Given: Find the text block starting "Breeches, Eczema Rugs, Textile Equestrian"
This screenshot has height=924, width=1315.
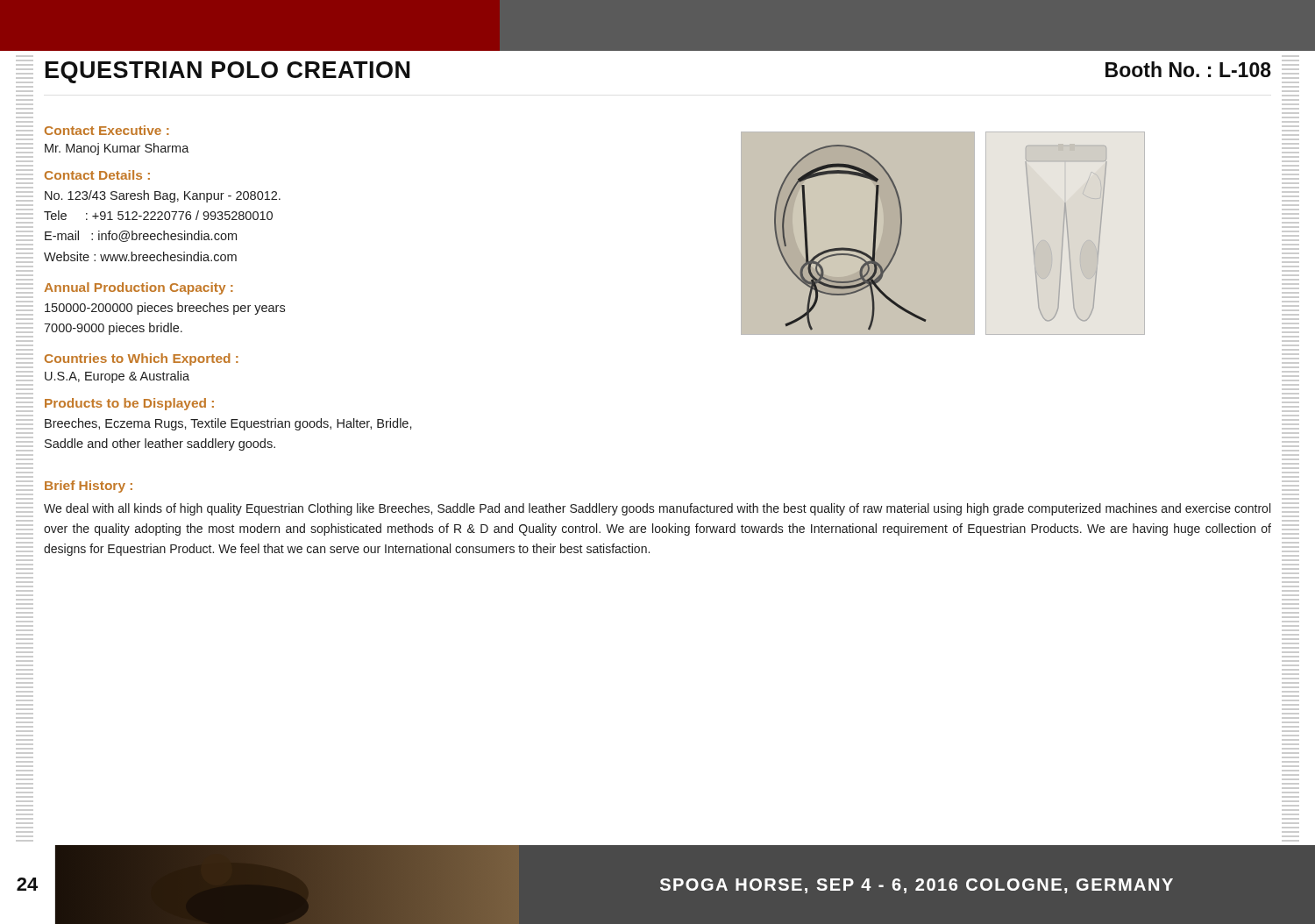Looking at the screenshot, I should pos(228,434).
